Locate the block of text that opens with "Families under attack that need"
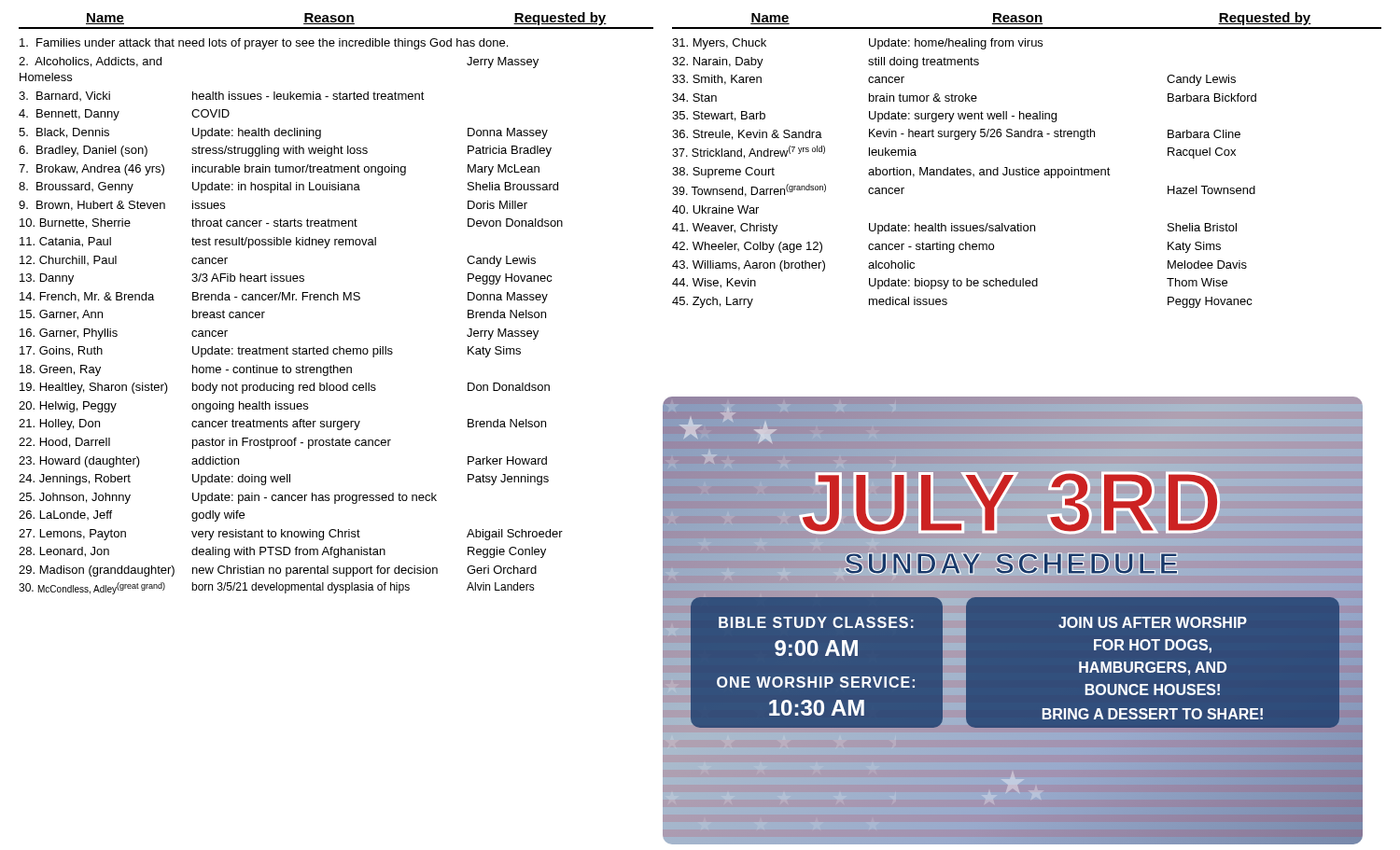The image size is (1400, 850). tap(336, 43)
